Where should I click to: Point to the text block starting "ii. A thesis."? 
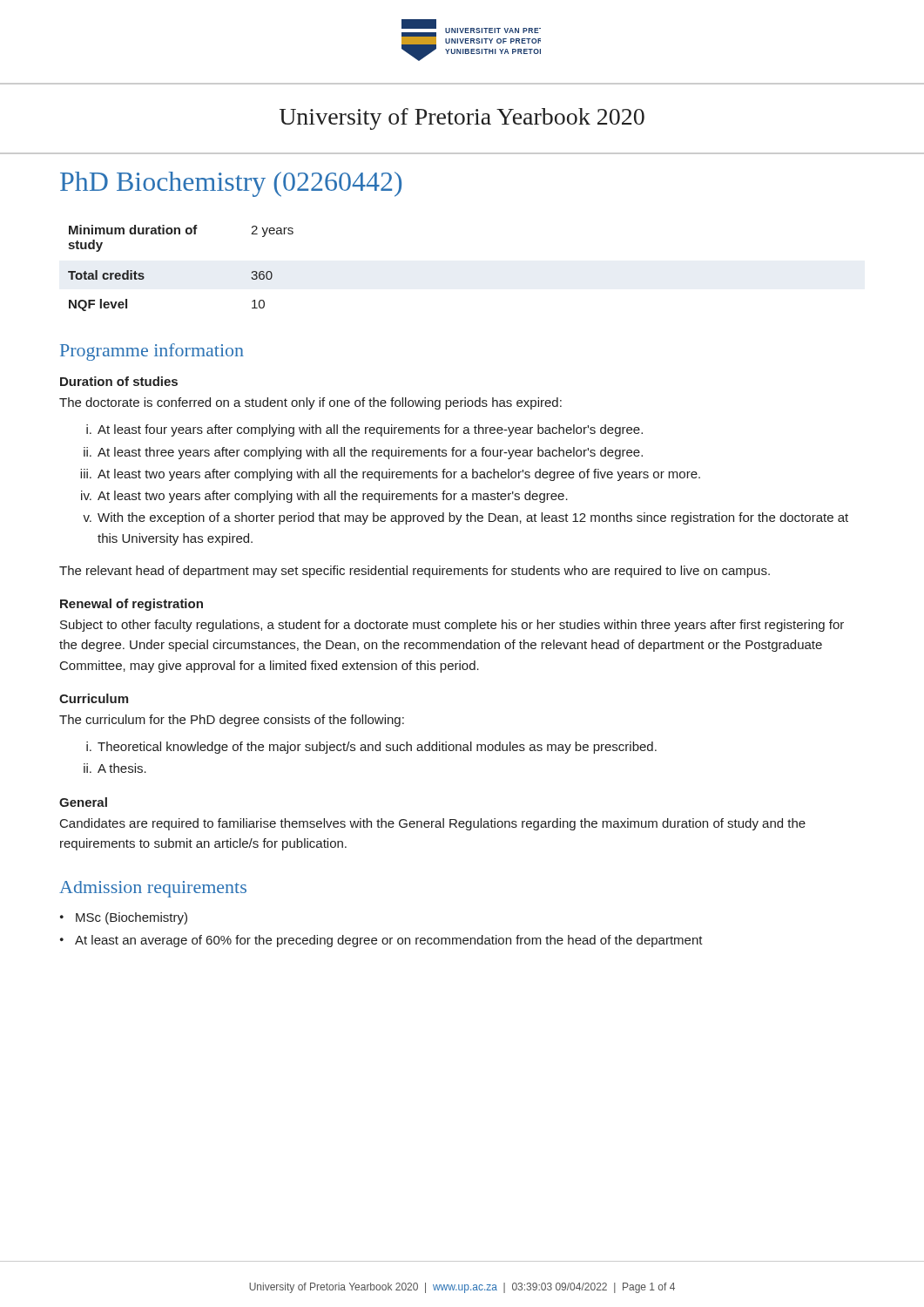tap(115, 768)
